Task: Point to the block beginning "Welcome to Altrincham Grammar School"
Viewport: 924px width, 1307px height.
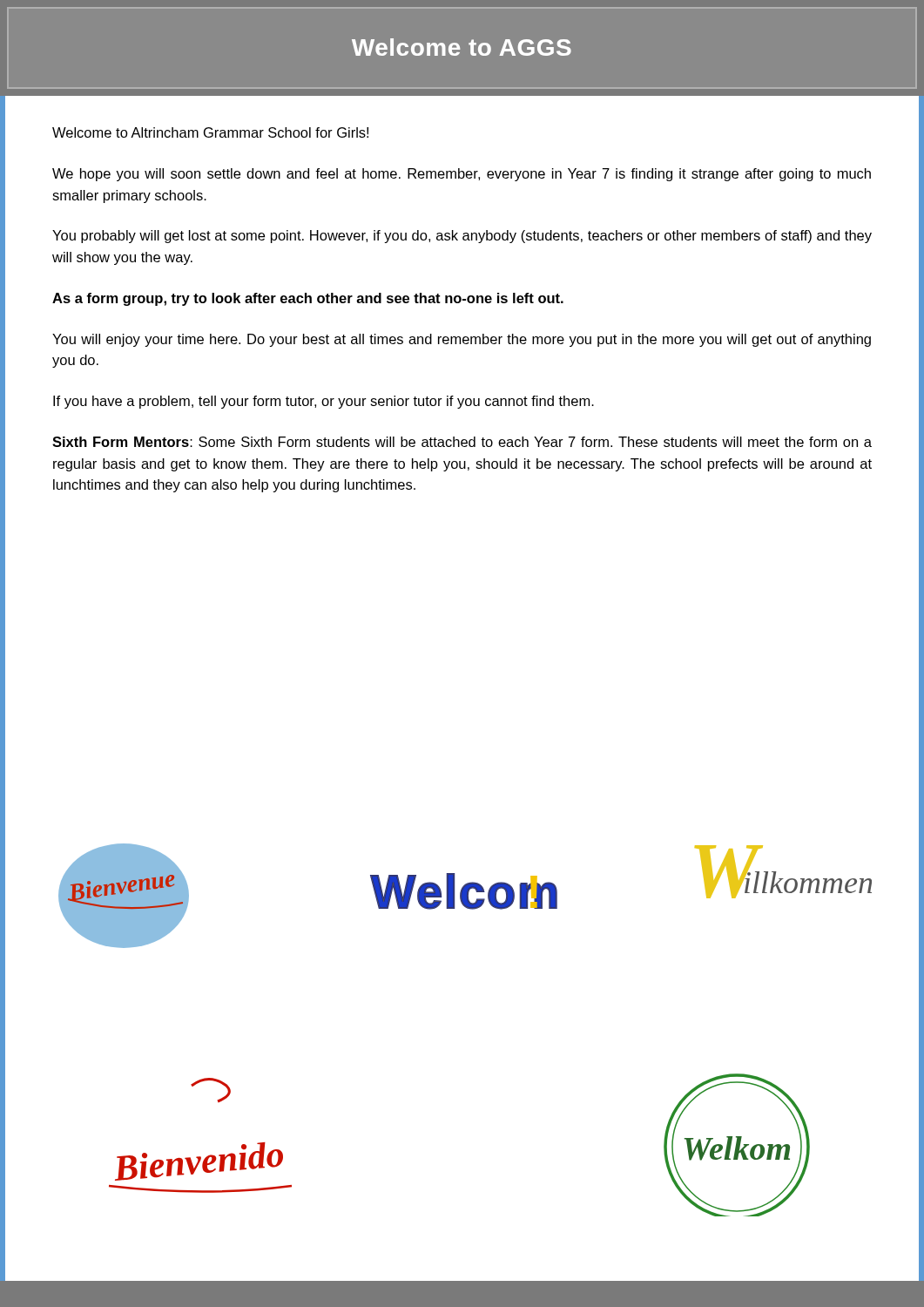Action: tap(211, 132)
